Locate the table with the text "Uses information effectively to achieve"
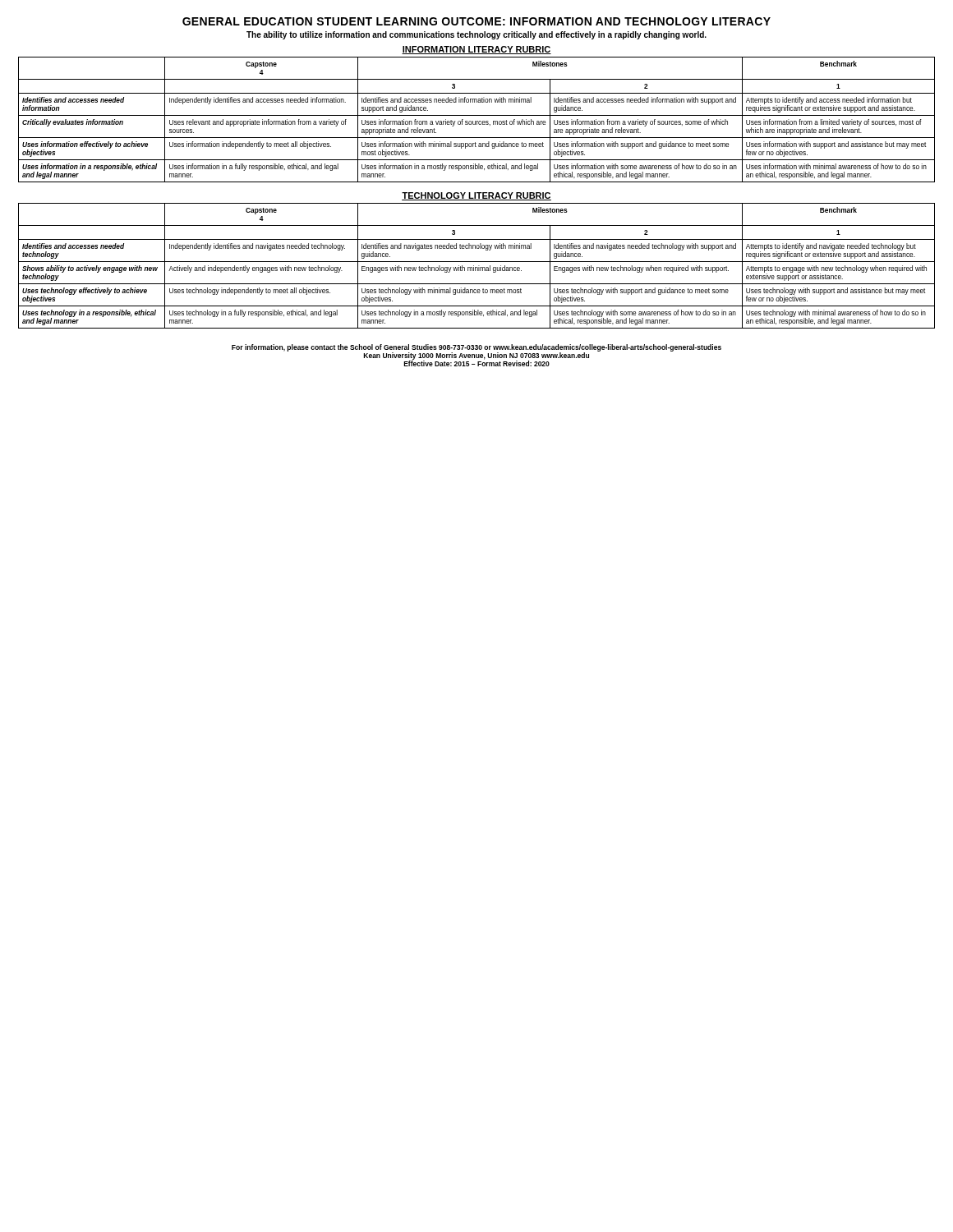 476,120
